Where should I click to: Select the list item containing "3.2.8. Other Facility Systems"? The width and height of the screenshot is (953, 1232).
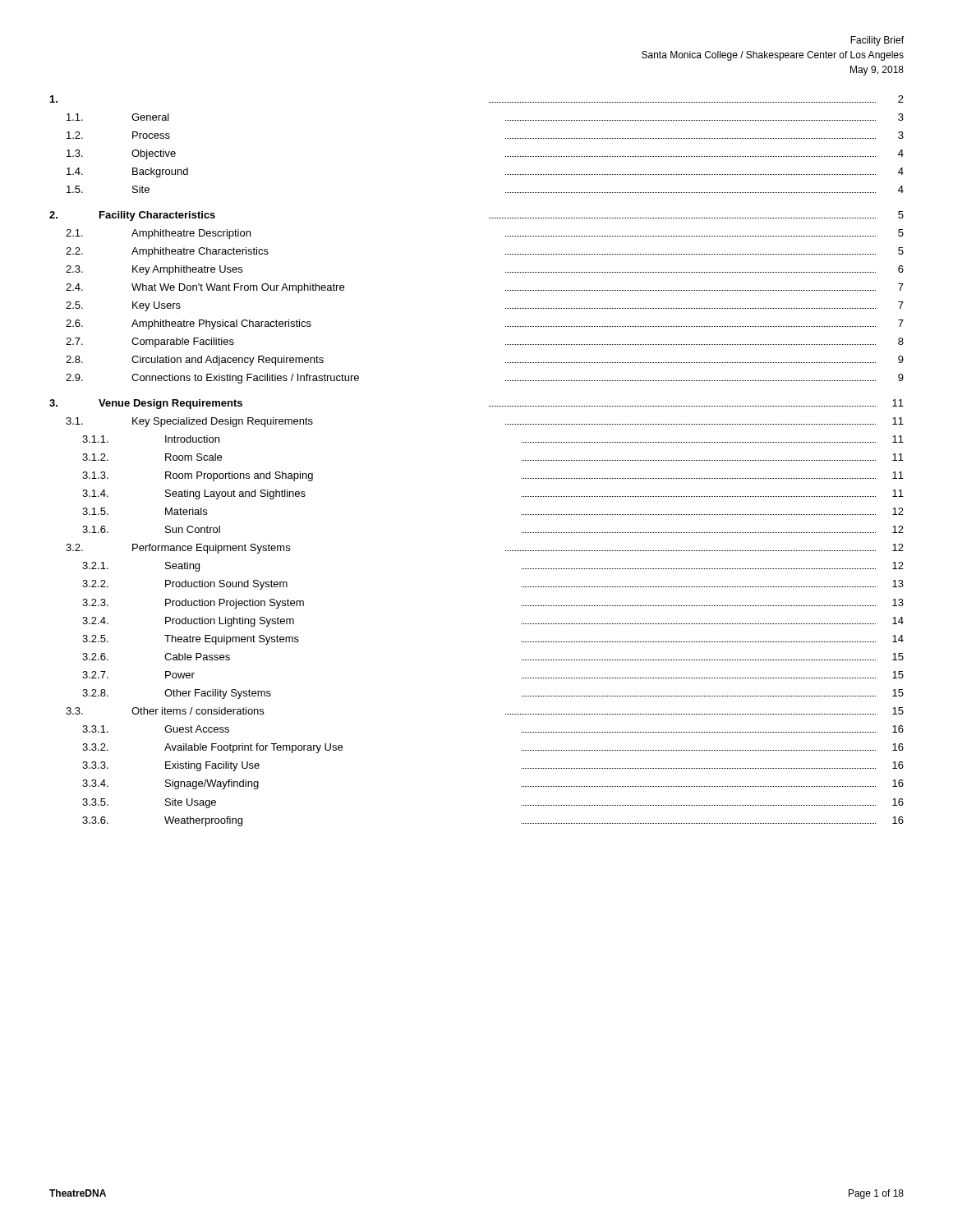pyautogui.click(x=94, y=694)
